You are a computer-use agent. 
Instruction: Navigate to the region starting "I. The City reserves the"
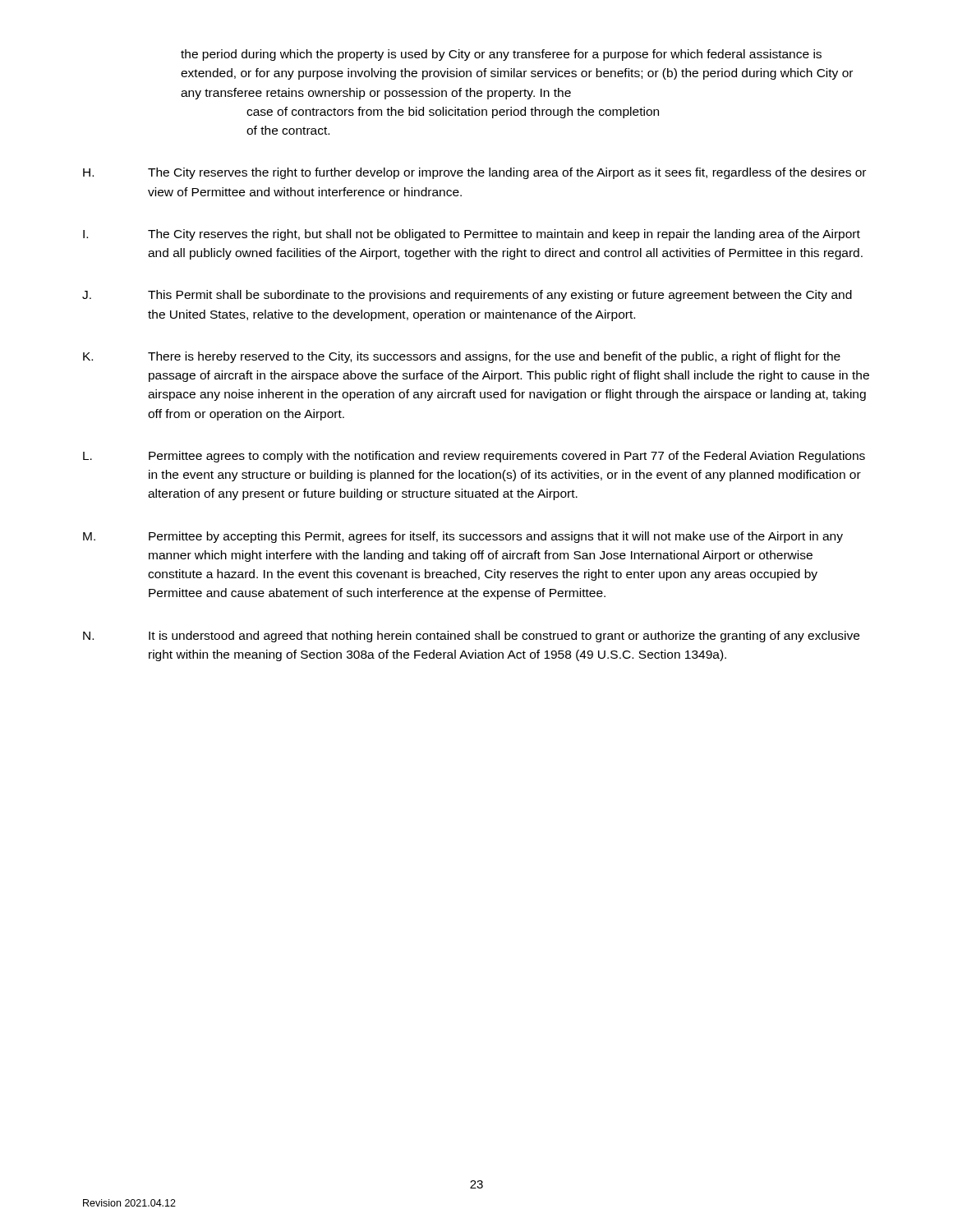tap(476, 243)
